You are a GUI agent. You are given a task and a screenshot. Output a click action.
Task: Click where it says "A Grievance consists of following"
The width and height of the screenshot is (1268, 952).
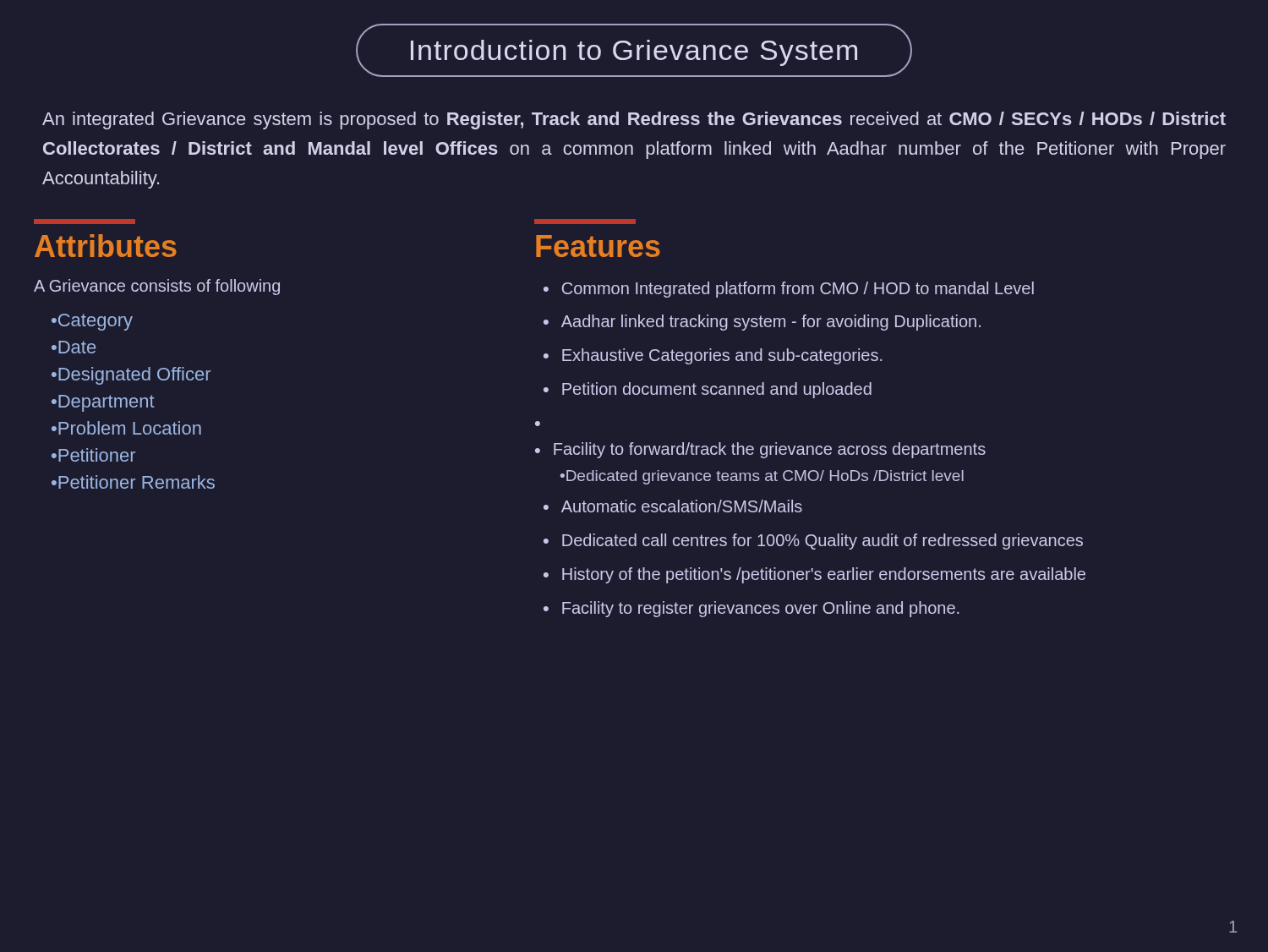(x=157, y=285)
